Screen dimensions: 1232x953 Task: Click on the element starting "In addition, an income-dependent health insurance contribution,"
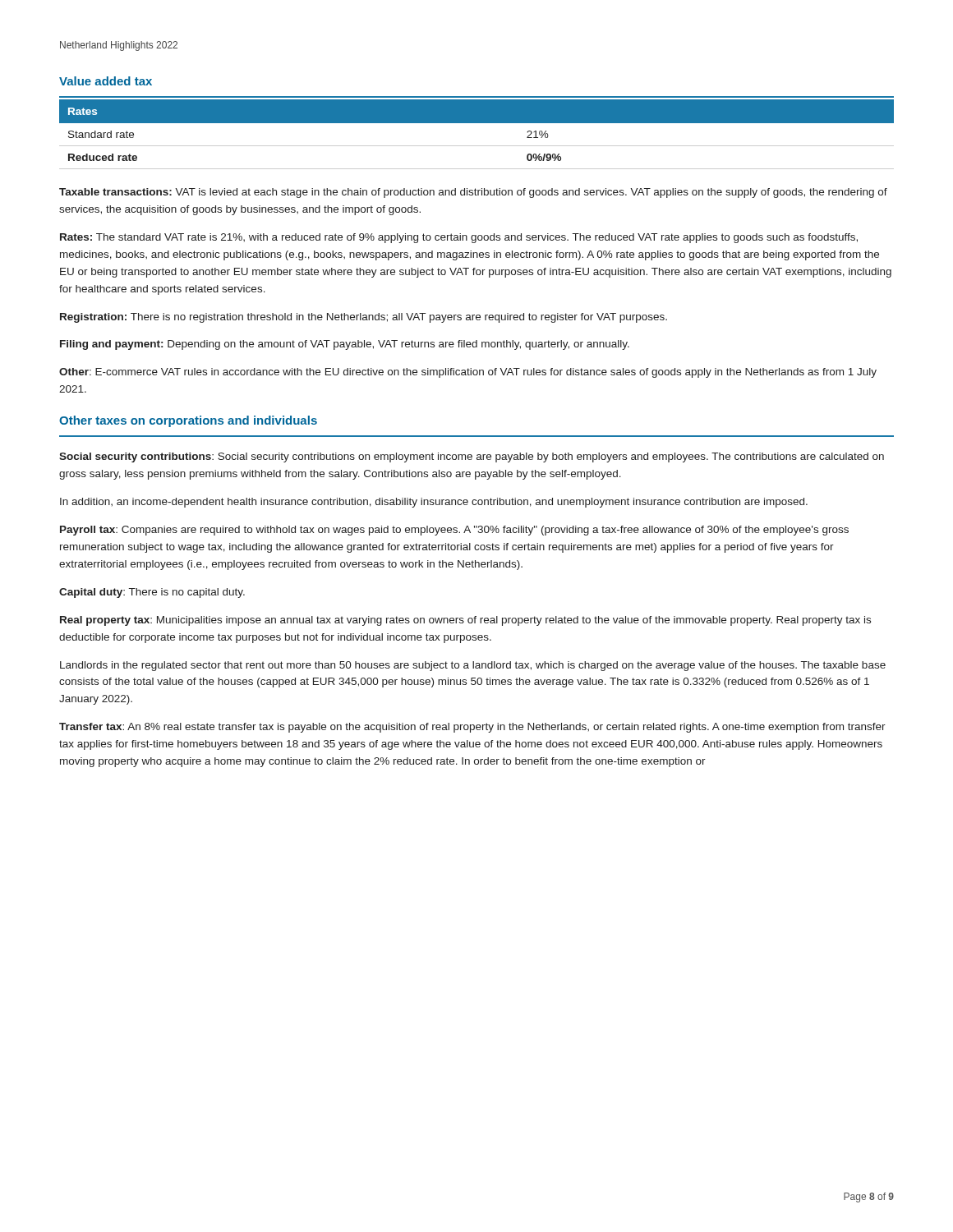point(434,501)
